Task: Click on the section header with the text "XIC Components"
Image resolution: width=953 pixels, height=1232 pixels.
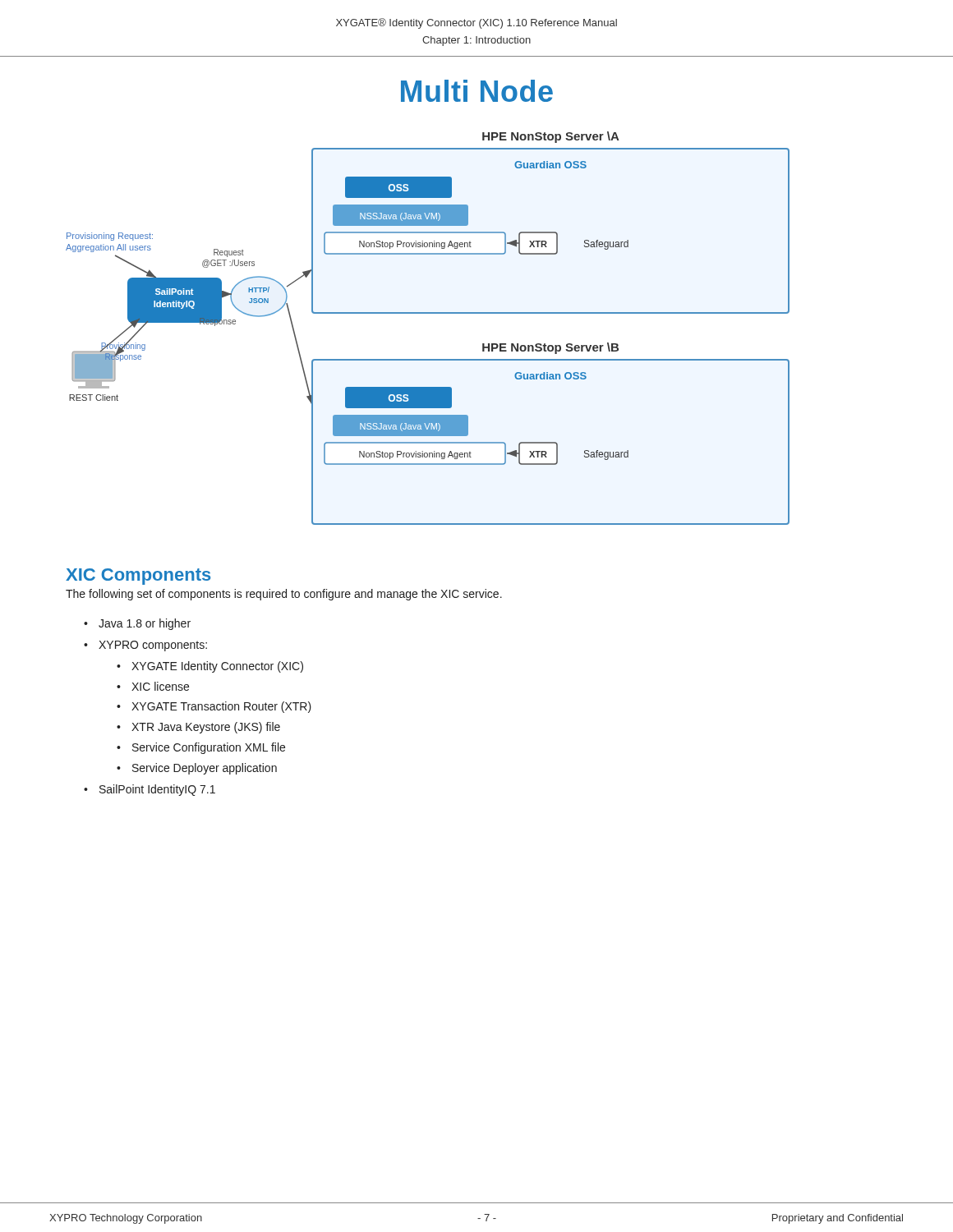Action: 139,574
